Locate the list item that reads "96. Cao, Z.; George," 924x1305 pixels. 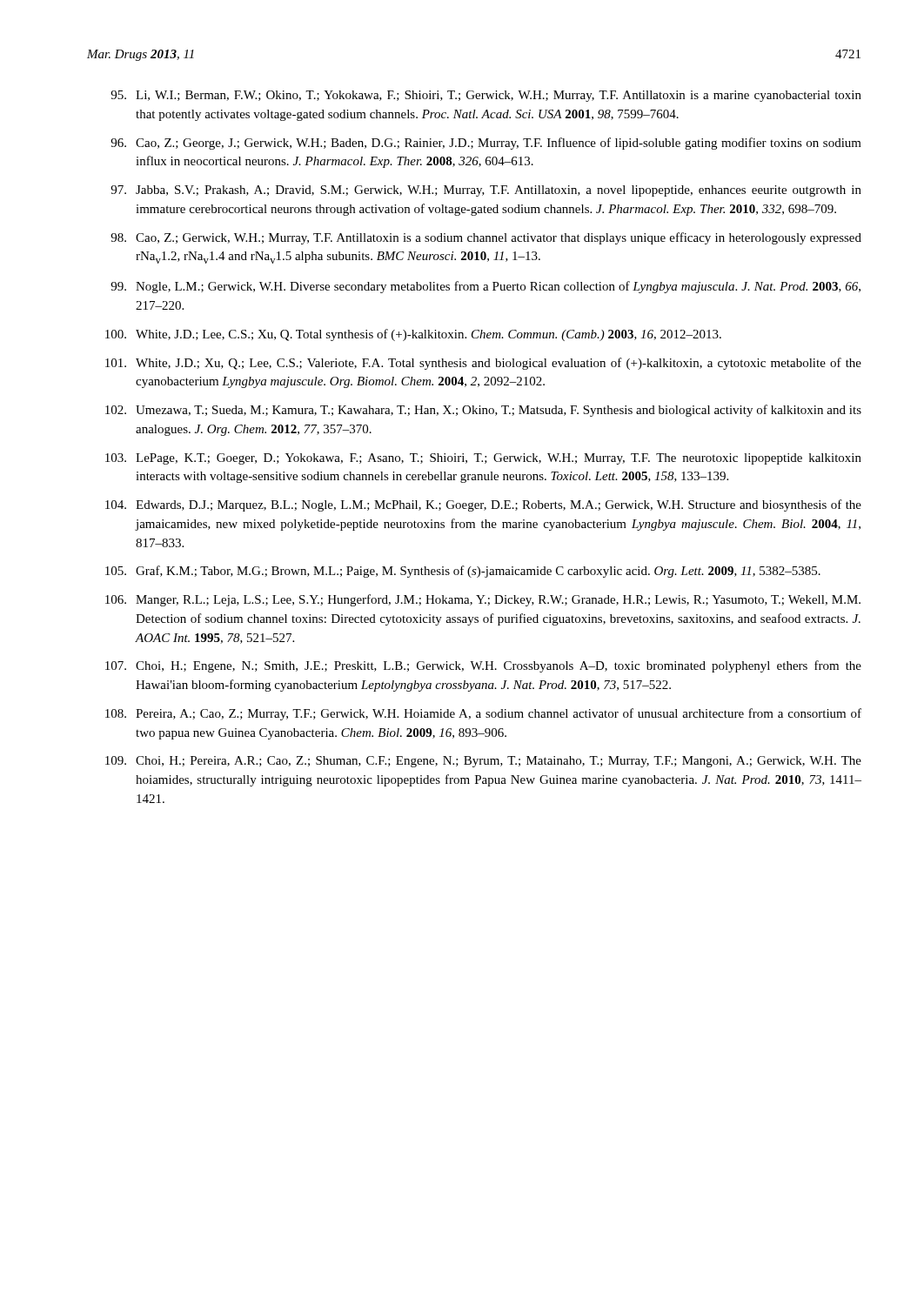[x=474, y=152]
